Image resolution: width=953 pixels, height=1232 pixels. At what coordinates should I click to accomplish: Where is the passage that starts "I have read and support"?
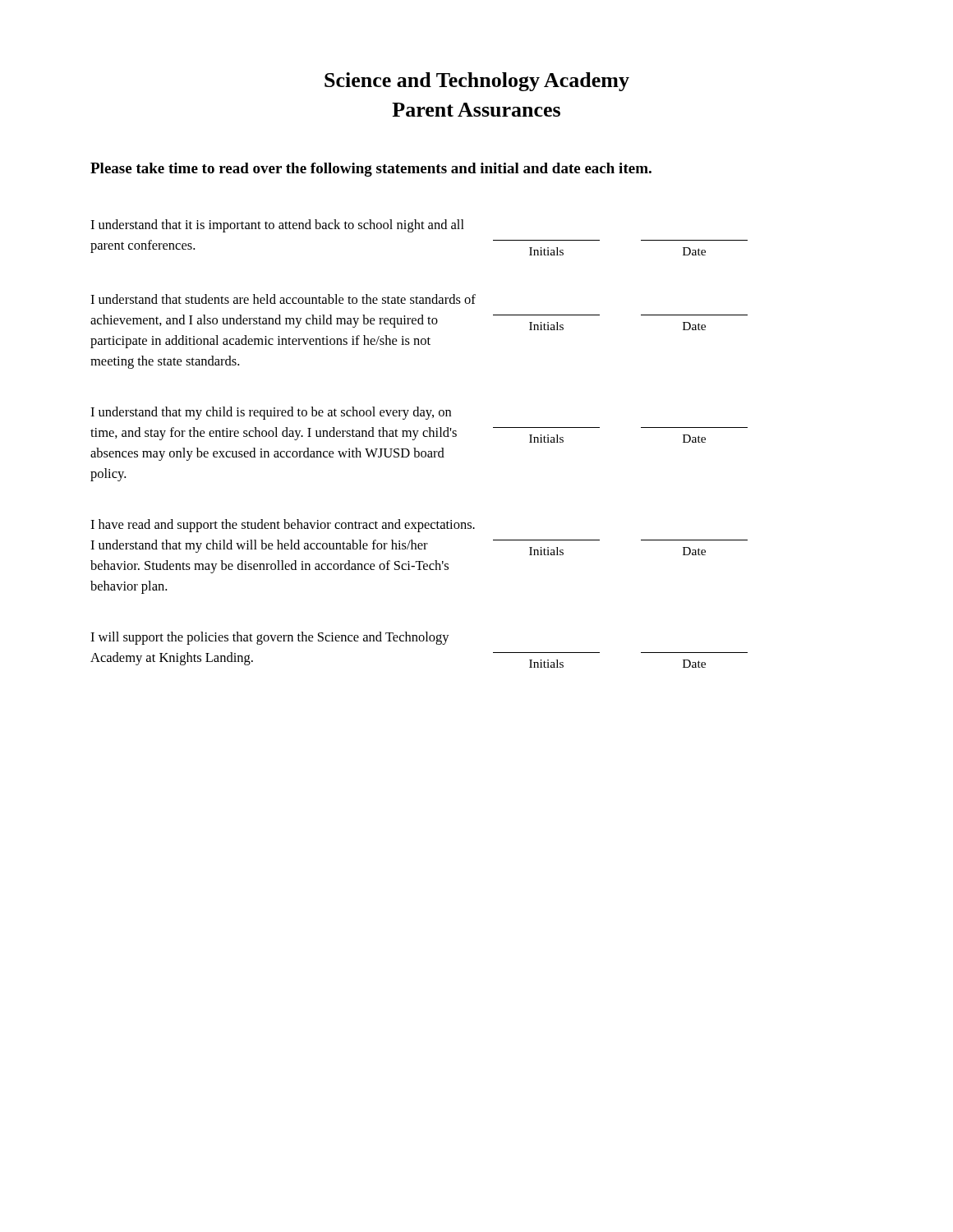[283, 526]
